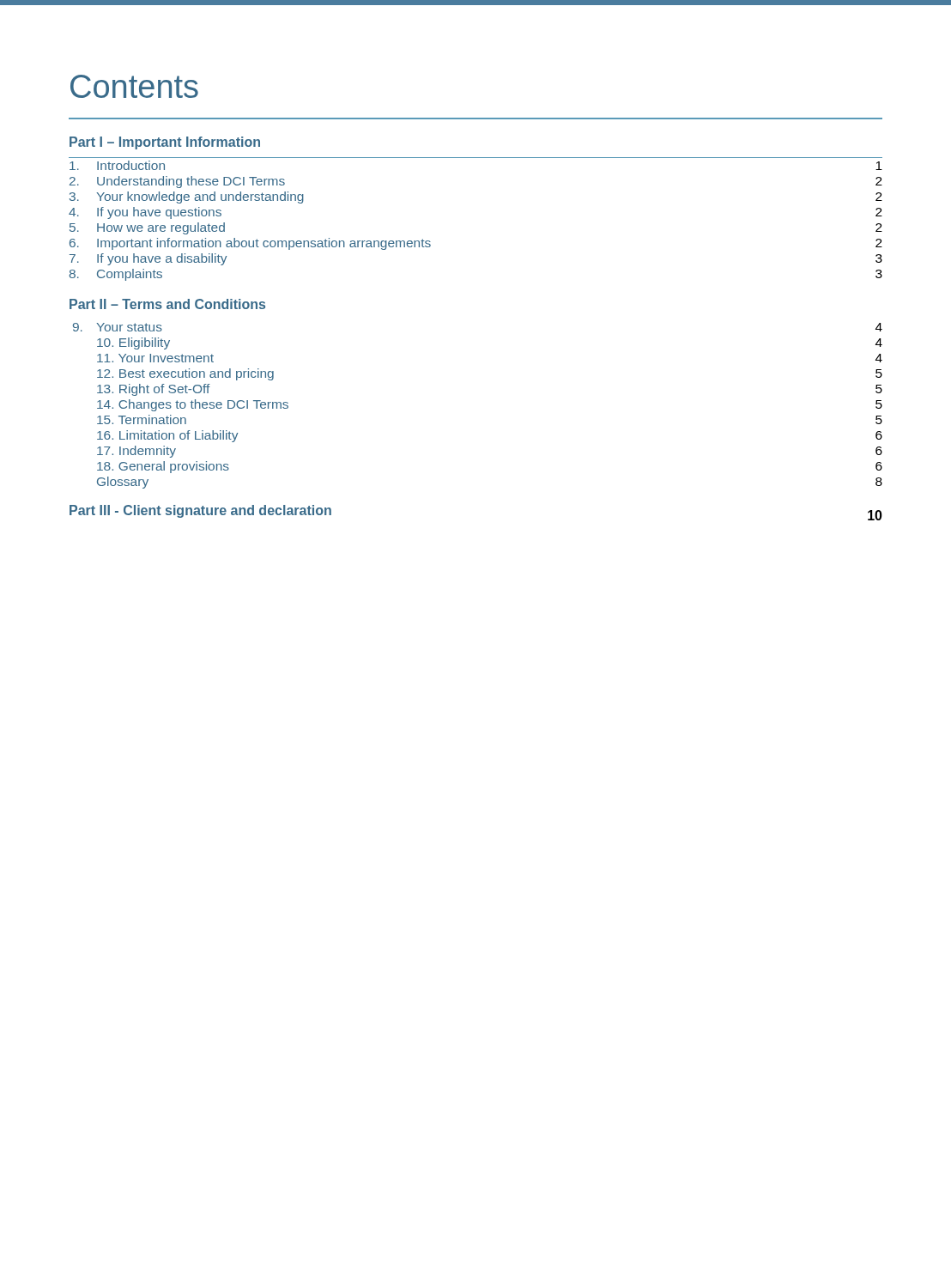Locate the list item containing "Your status"
This screenshot has width=951, height=1288.
coord(129,327)
